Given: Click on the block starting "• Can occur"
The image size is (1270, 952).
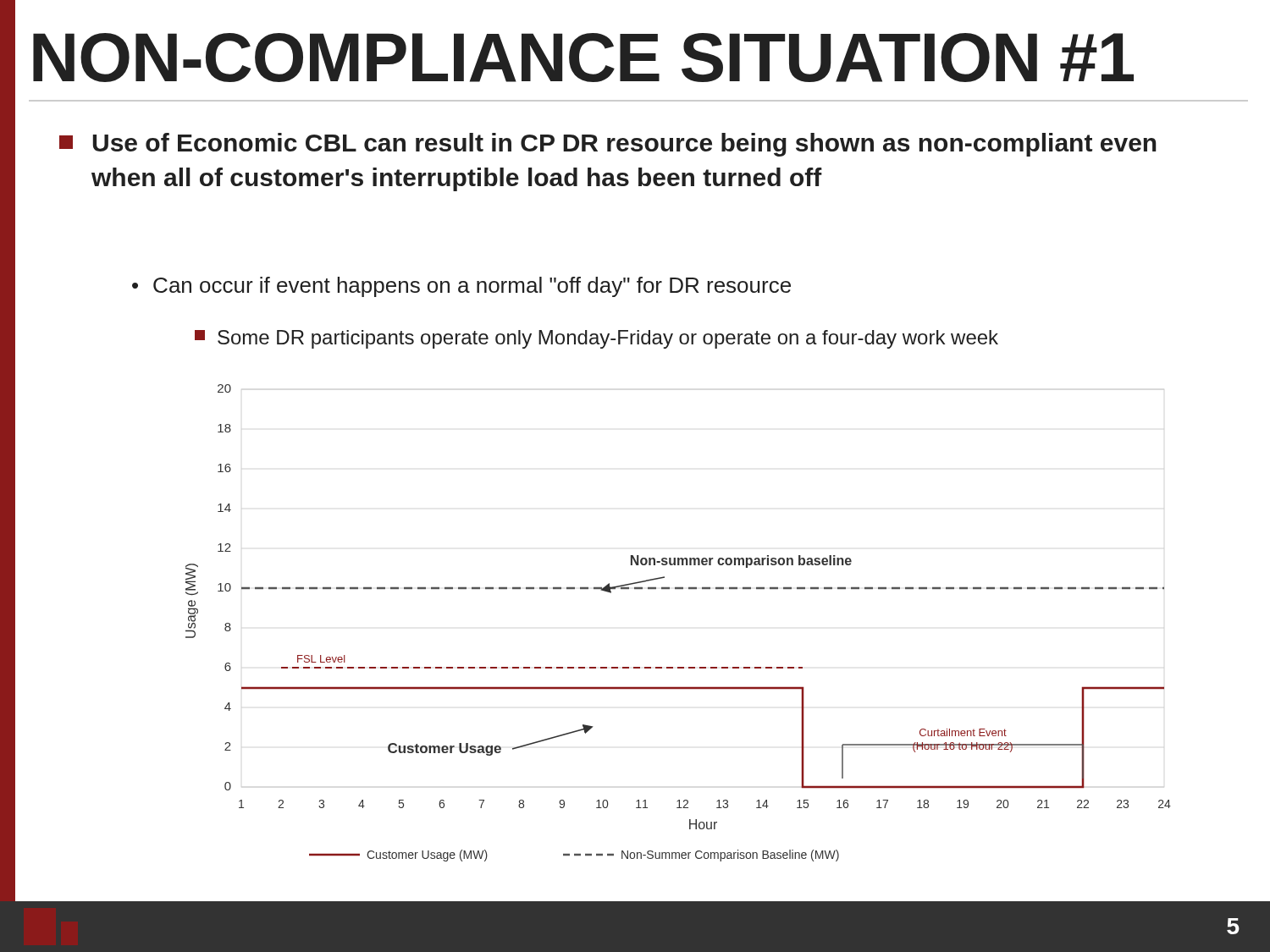Looking at the screenshot, I should tap(461, 286).
